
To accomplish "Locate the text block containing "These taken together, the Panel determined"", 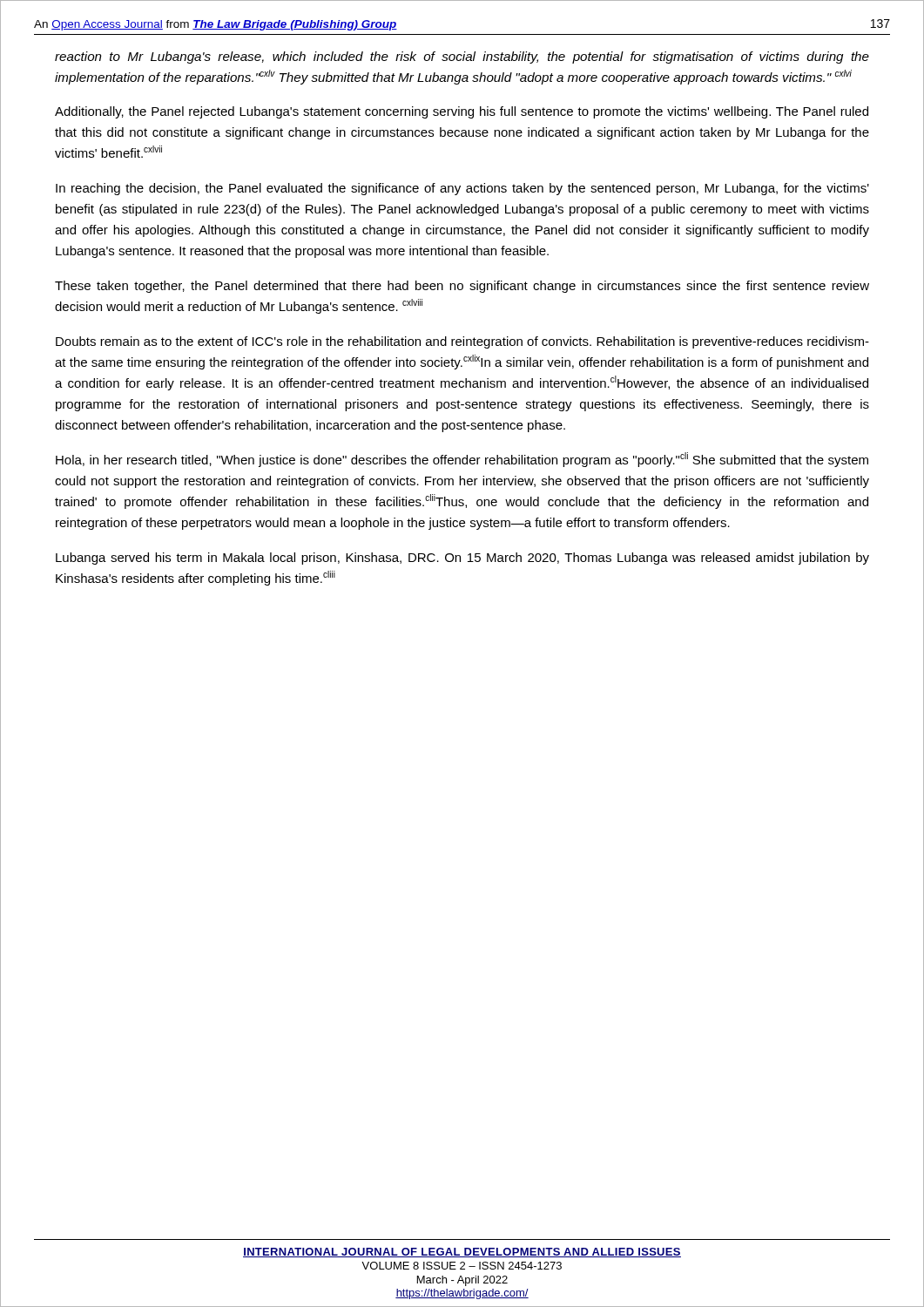I will pos(462,296).
